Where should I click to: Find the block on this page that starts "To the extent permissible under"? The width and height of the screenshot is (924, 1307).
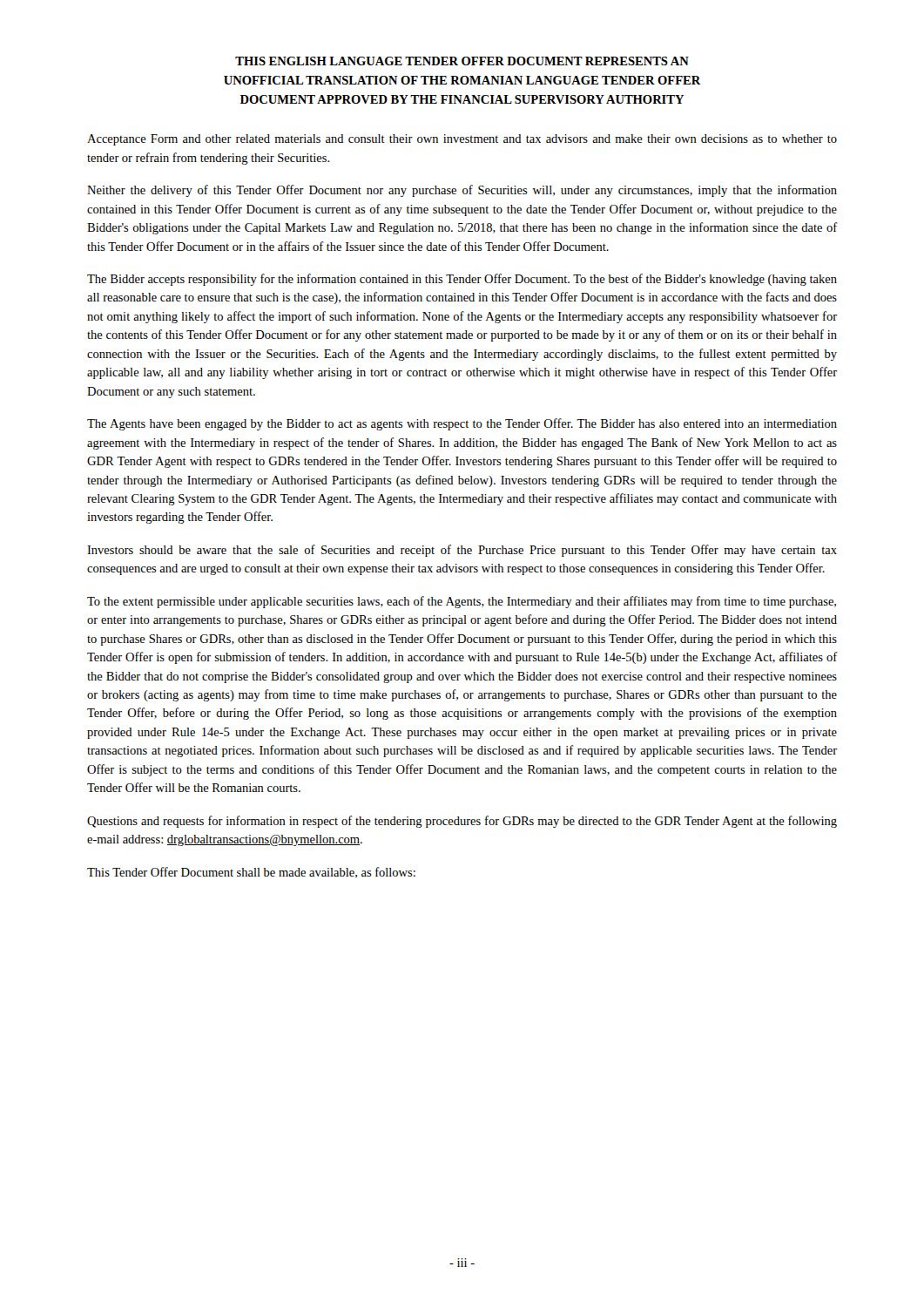[462, 694]
